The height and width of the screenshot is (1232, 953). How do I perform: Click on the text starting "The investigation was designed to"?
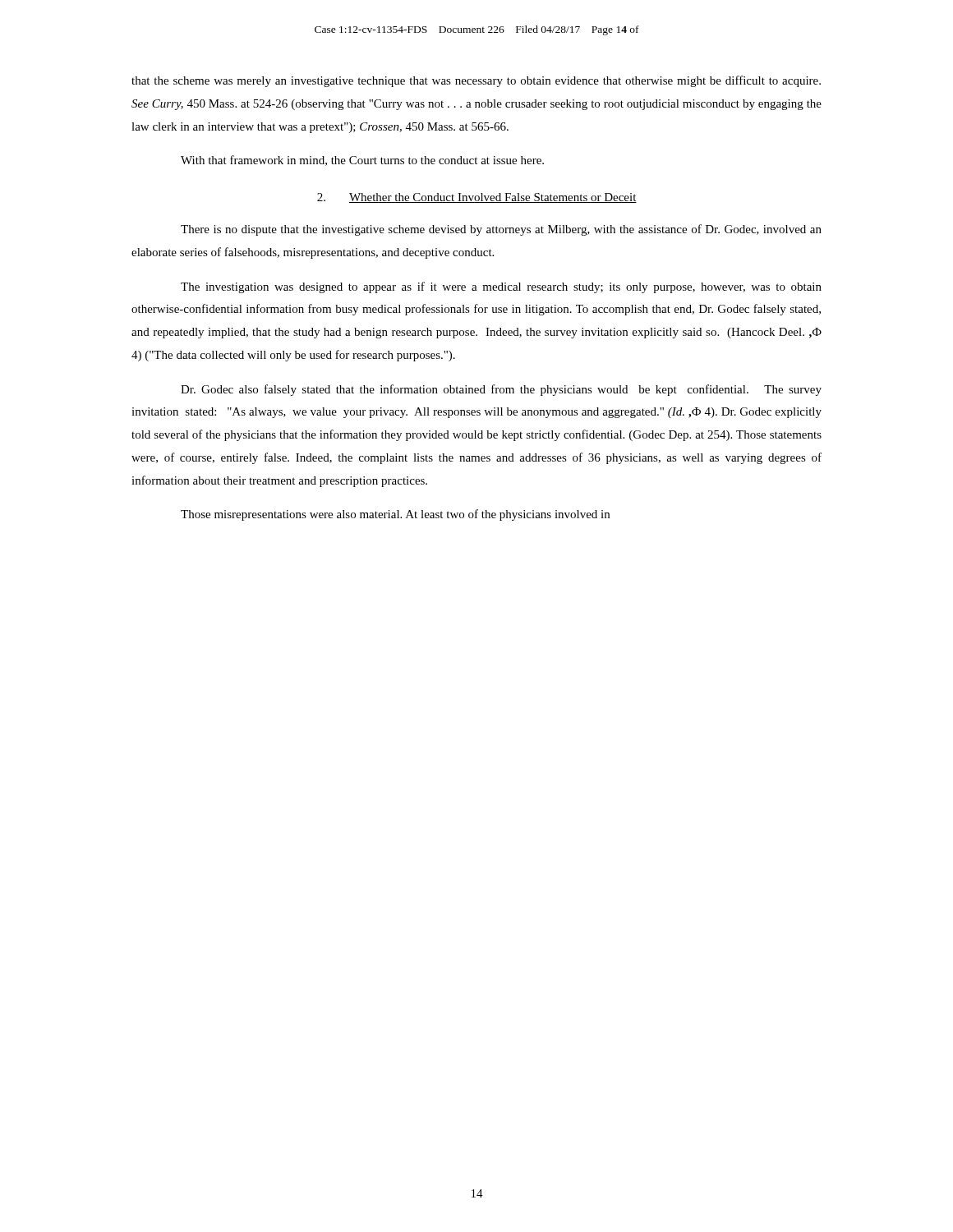[476, 320]
